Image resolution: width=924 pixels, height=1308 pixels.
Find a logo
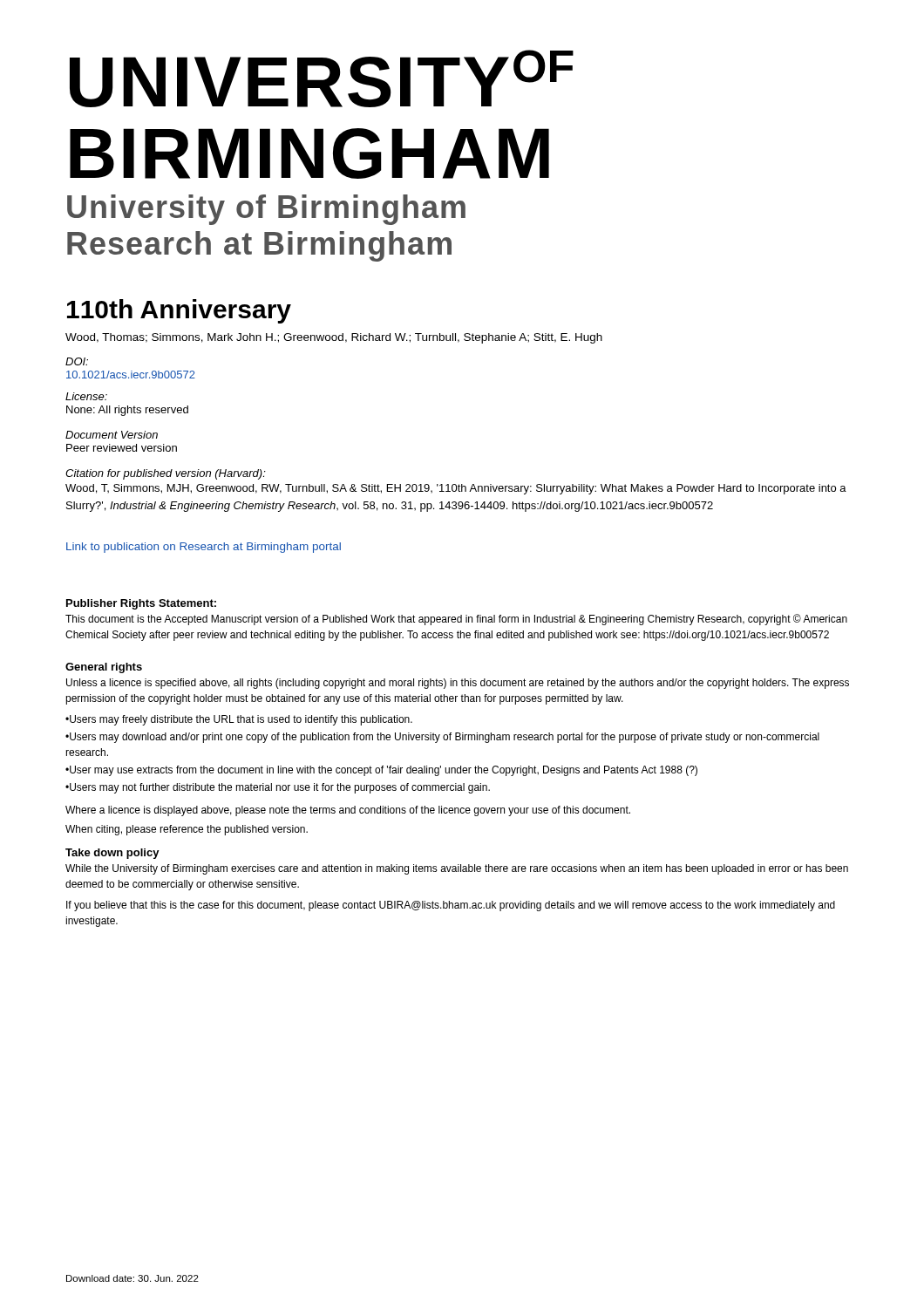click(458, 153)
